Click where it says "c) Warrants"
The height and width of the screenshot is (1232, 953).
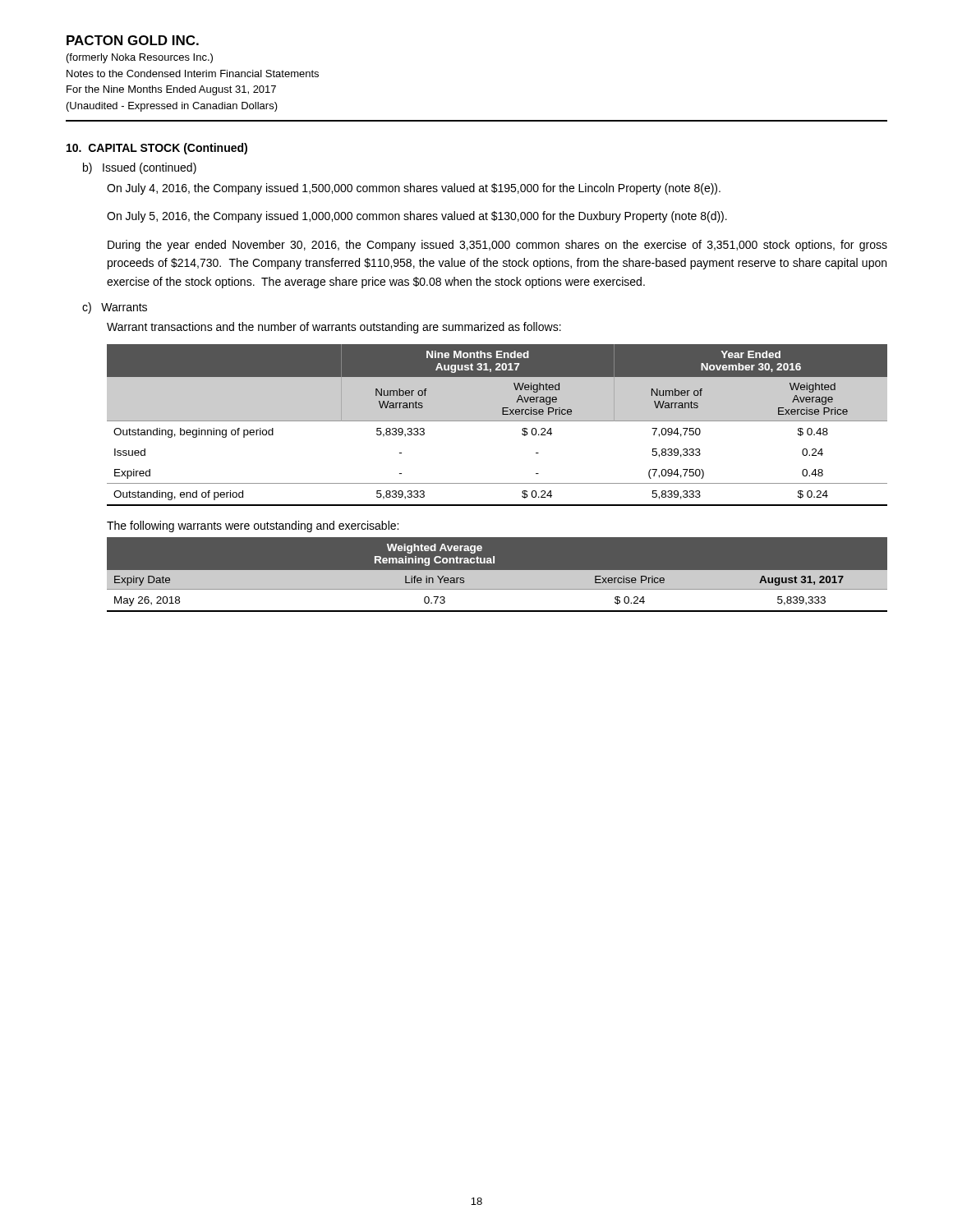tap(115, 307)
